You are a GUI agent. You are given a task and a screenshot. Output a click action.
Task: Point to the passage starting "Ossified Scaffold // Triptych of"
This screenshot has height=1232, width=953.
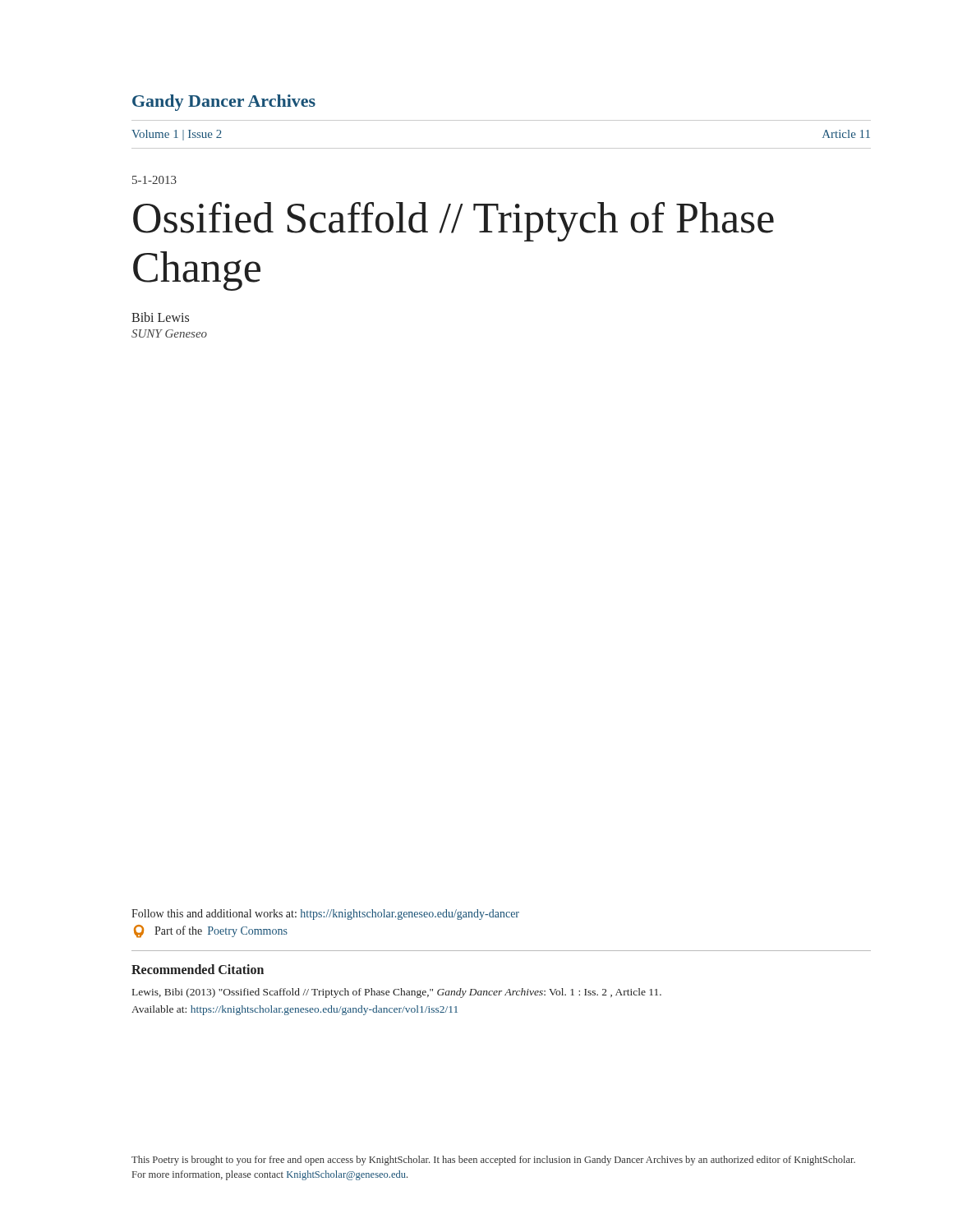pyautogui.click(x=453, y=243)
